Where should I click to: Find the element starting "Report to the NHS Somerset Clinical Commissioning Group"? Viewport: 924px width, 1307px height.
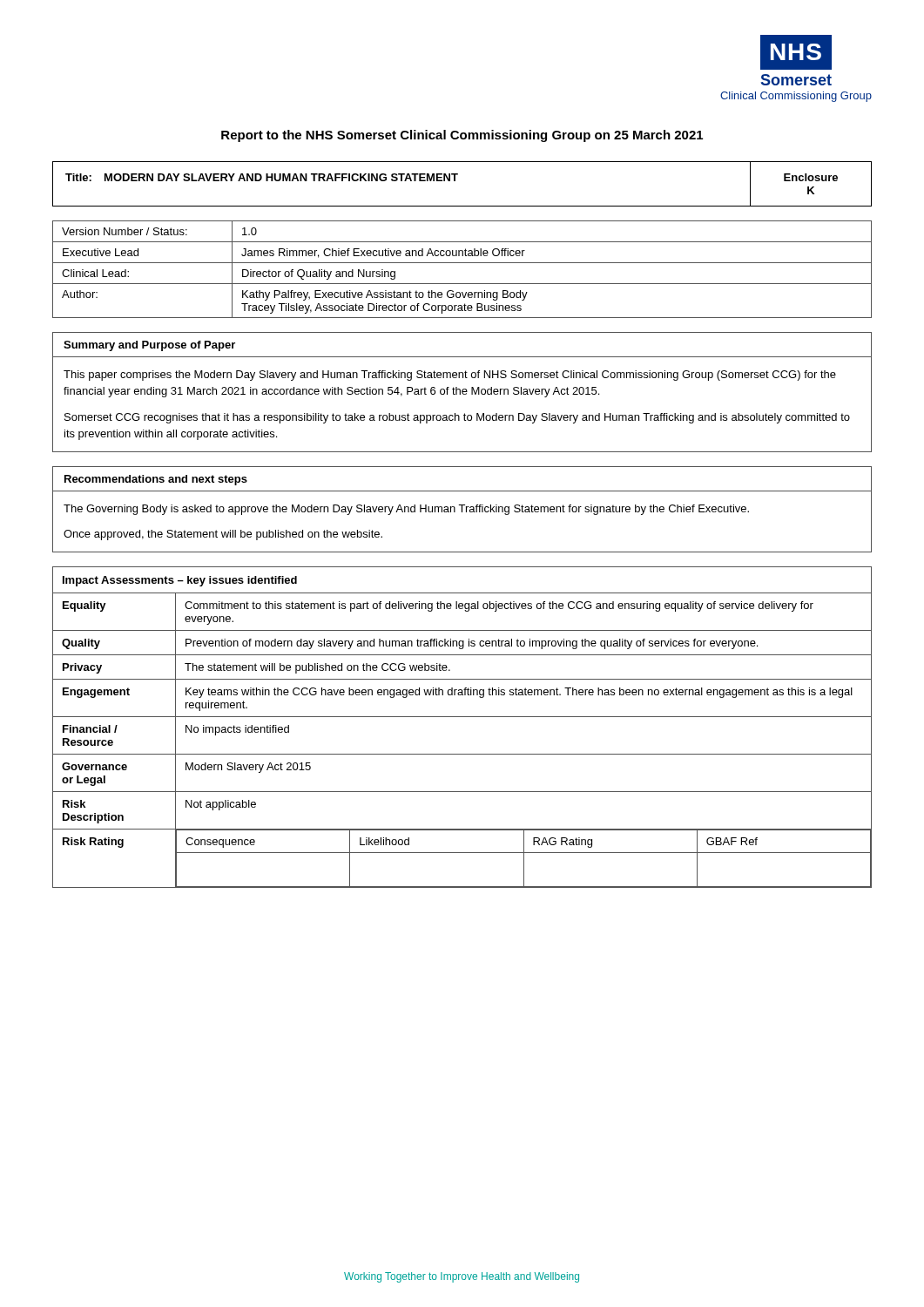coord(462,134)
